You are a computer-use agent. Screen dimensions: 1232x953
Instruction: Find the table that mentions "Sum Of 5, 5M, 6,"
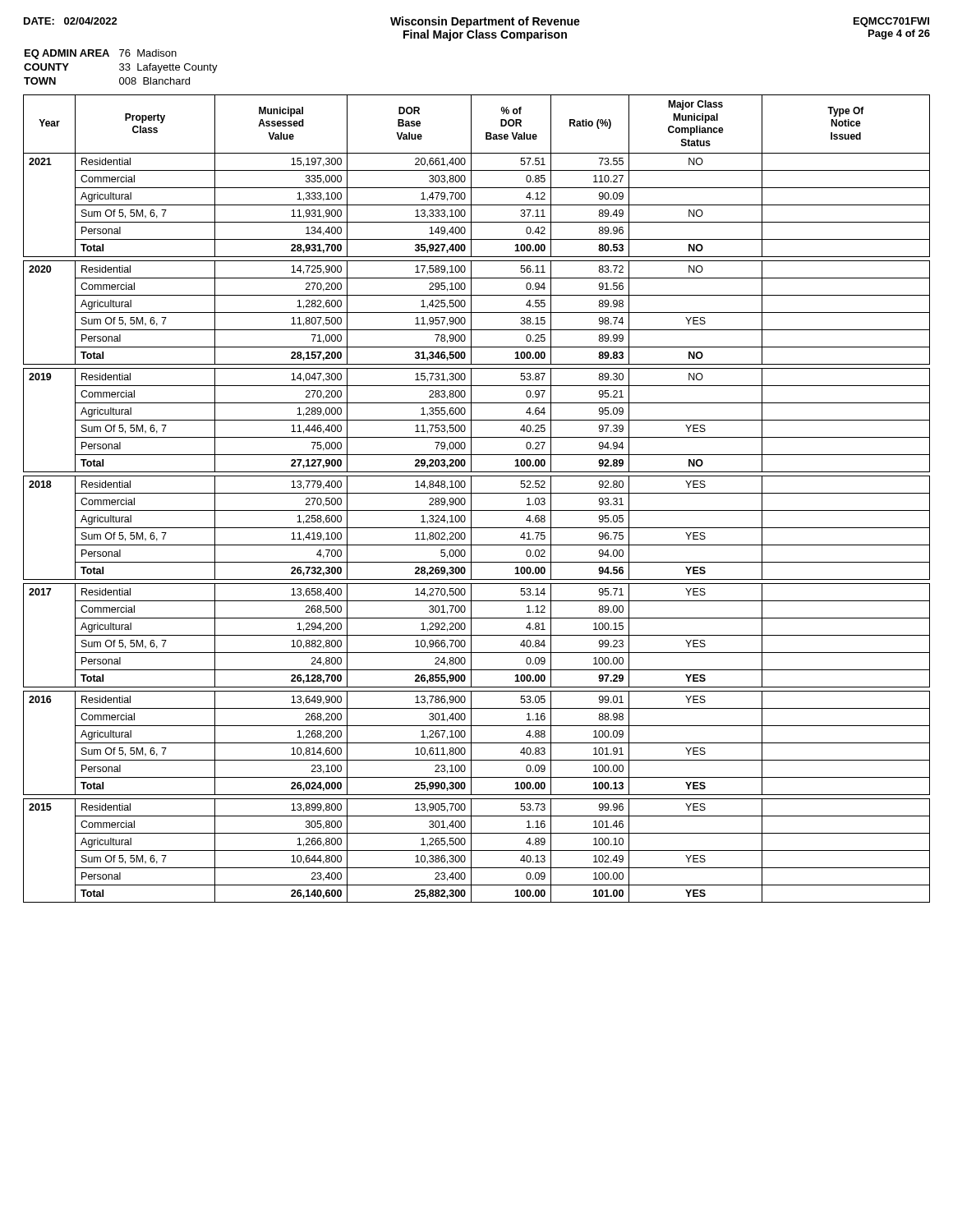pyautogui.click(x=476, y=499)
